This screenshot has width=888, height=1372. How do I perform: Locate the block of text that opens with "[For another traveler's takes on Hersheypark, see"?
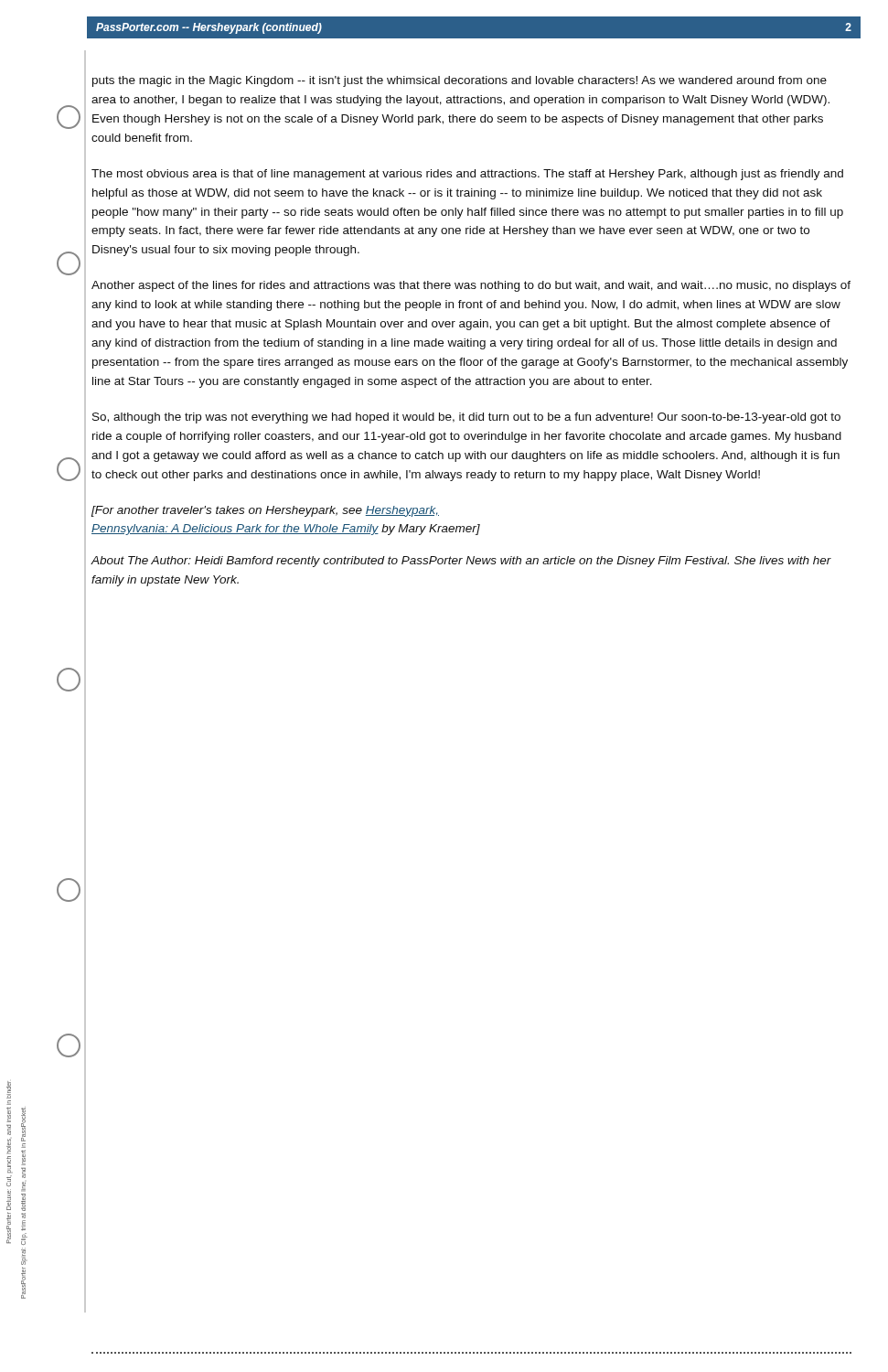[x=286, y=519]
